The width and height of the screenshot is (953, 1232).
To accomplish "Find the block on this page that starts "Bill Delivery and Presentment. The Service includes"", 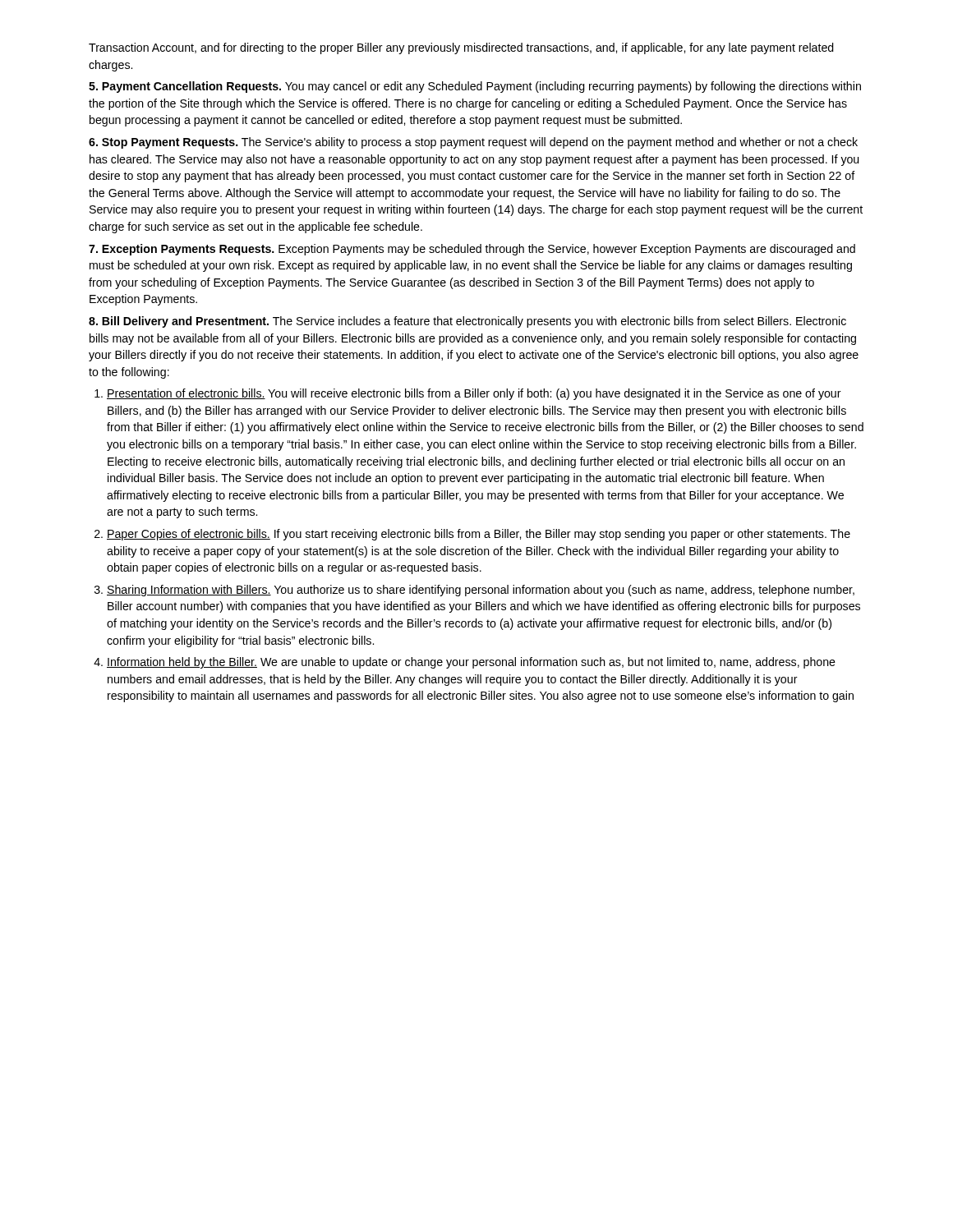I will (474, 346).
